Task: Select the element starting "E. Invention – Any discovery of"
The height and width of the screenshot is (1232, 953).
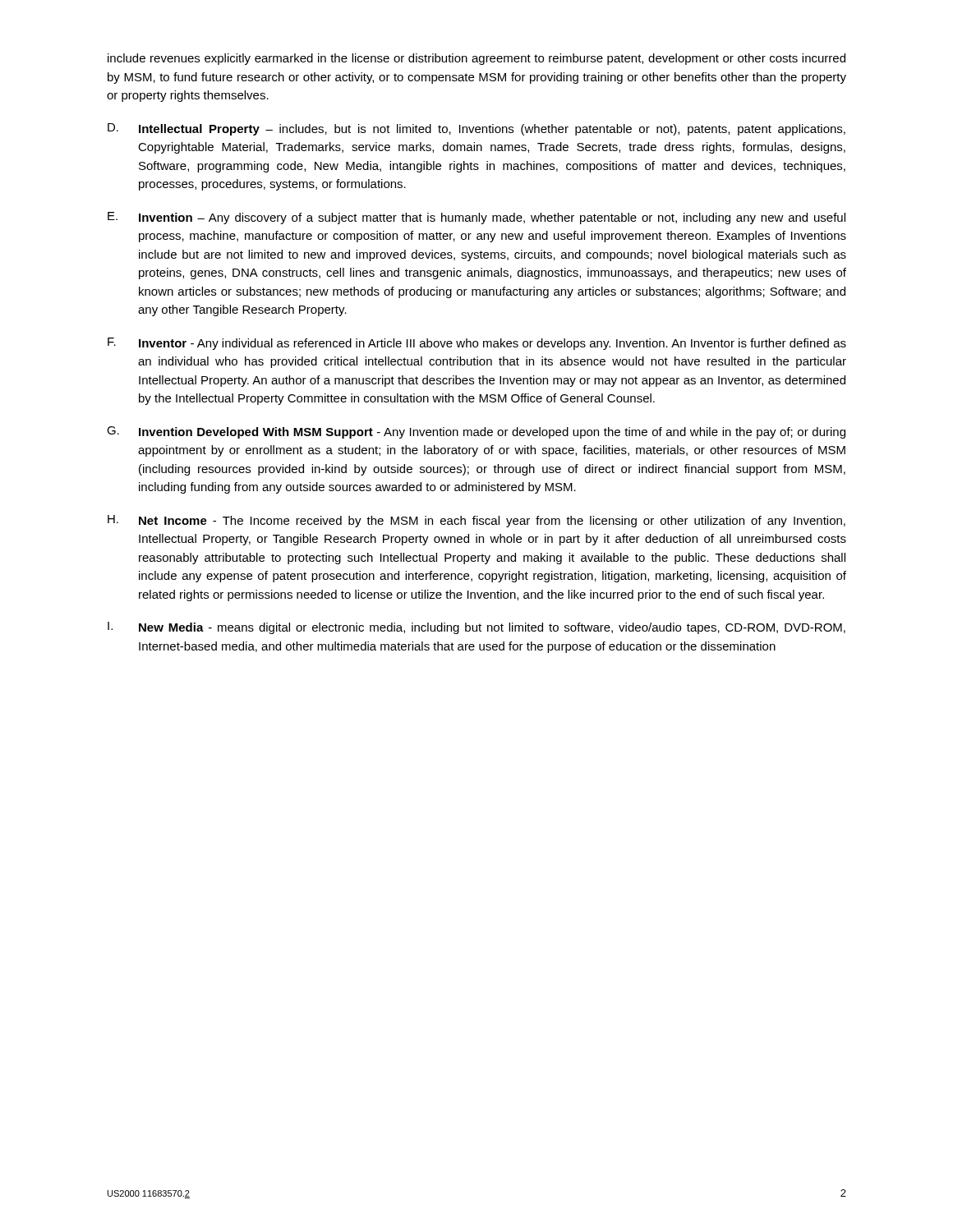Action: (476, 264)
